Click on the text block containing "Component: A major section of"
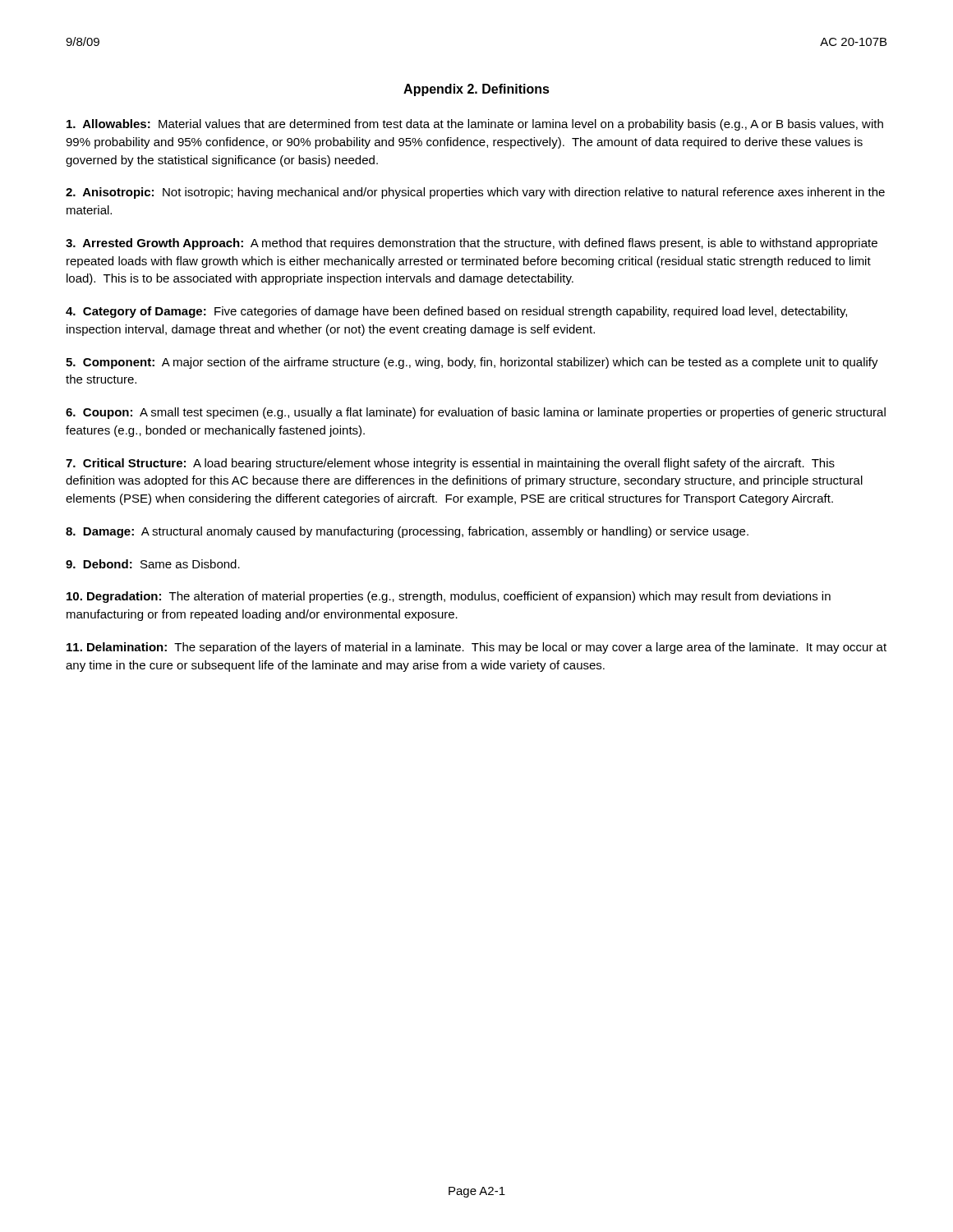The height and width of the screenshot is (1232, 953). (x=476, y=371)
